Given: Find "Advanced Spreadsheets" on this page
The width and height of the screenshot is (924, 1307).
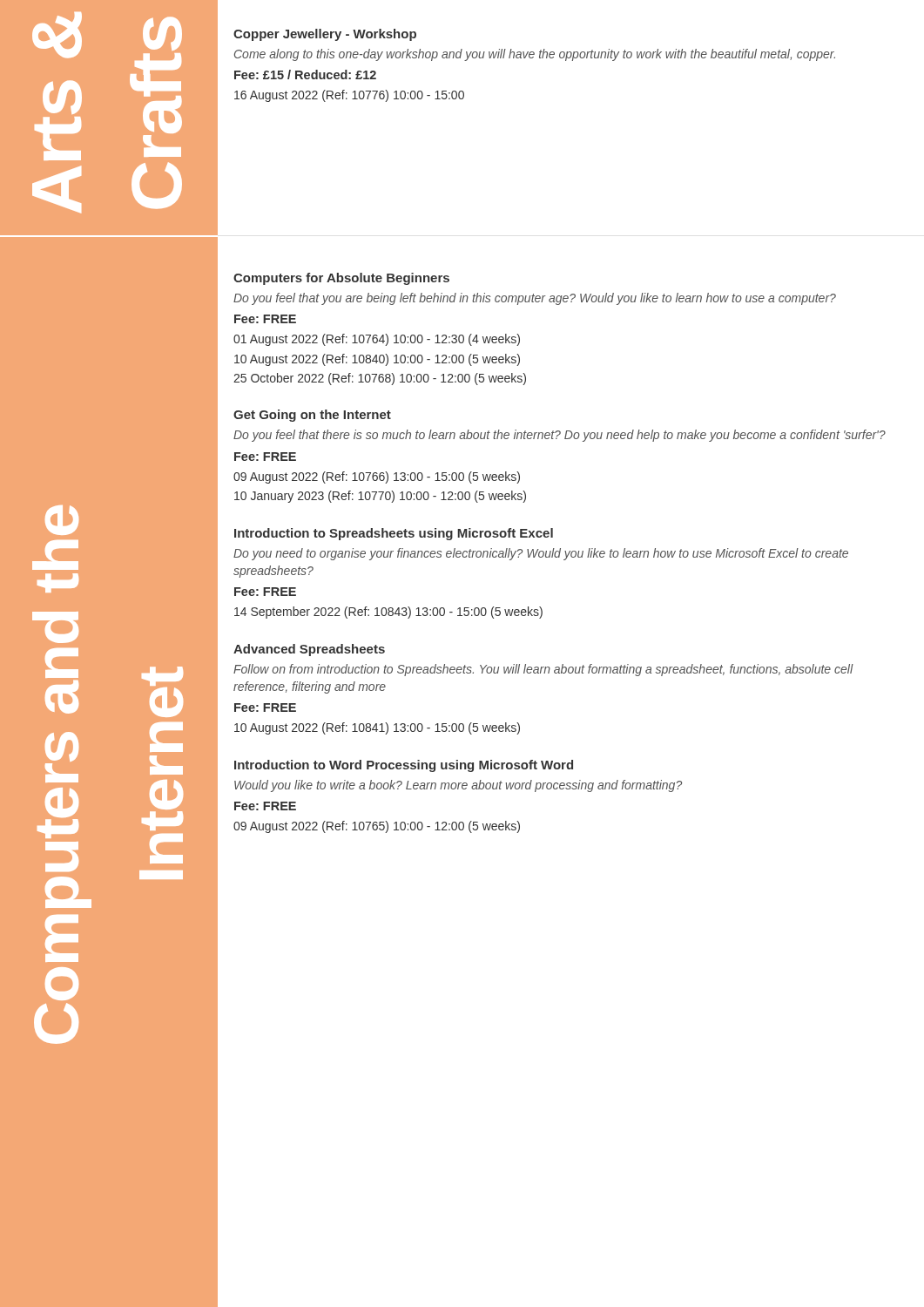Looking at the screenshot, I should (309, 648).
